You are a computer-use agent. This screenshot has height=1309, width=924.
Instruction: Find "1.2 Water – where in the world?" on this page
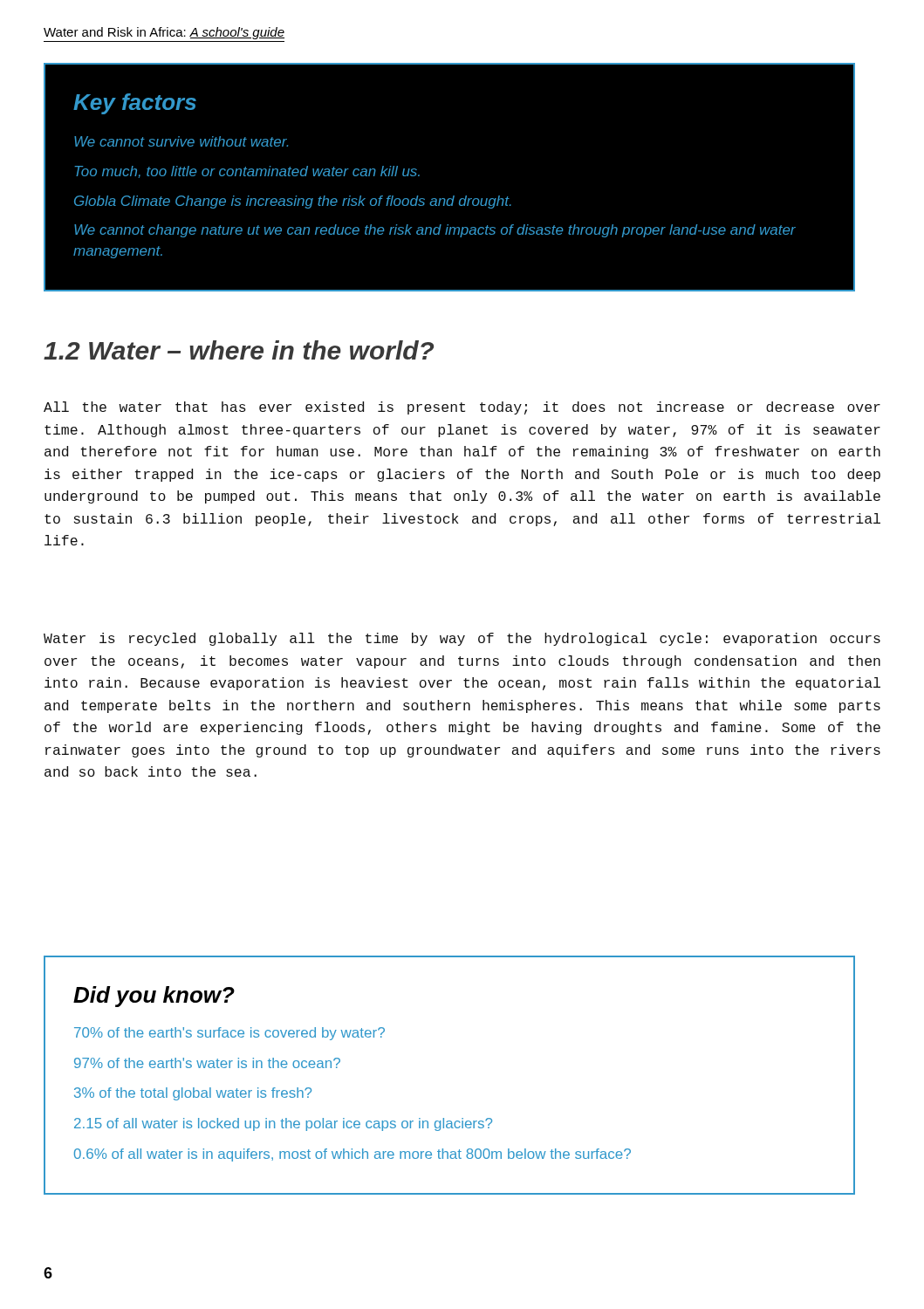239,350
